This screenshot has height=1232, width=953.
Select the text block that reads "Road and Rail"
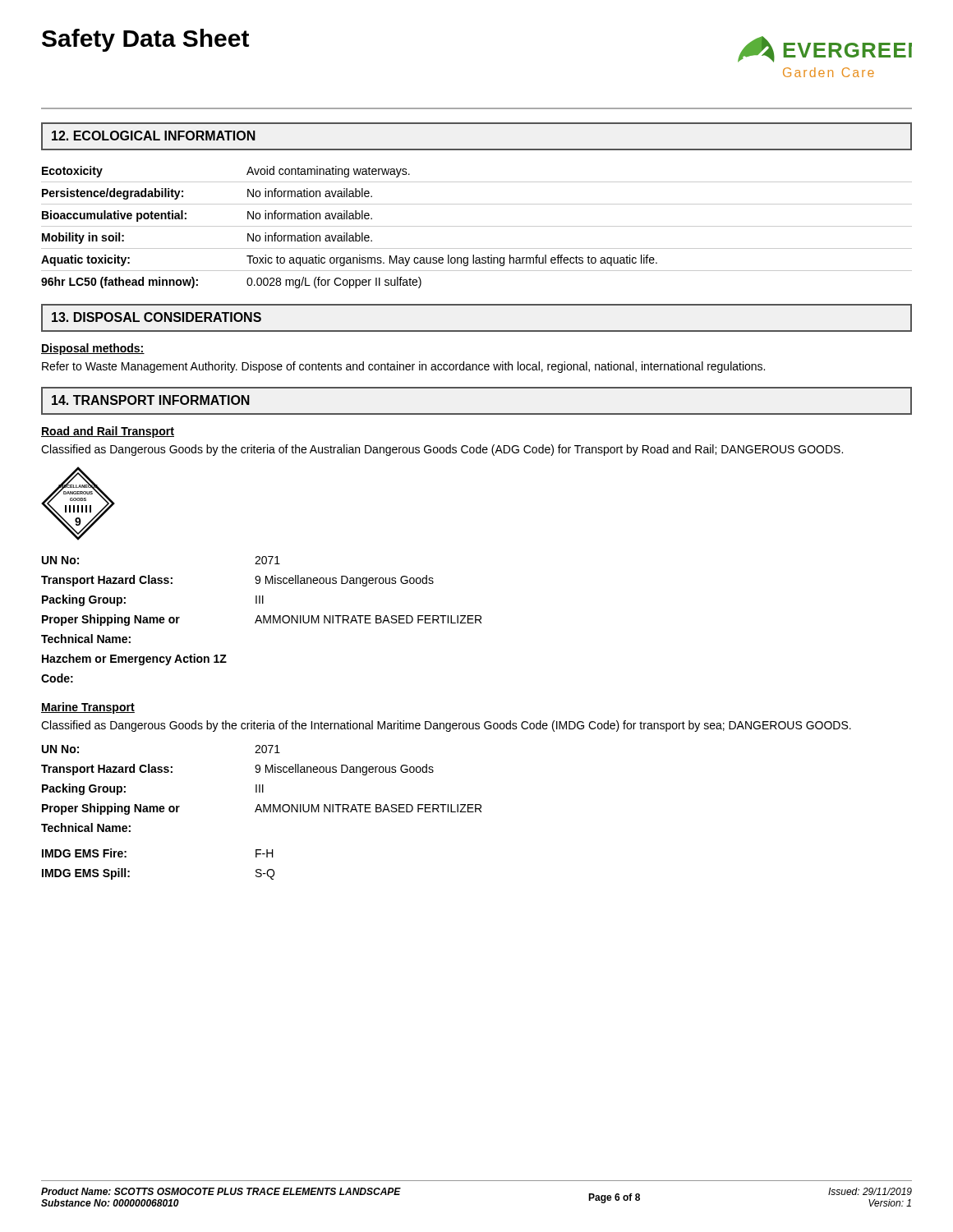(x=476, y=441)
